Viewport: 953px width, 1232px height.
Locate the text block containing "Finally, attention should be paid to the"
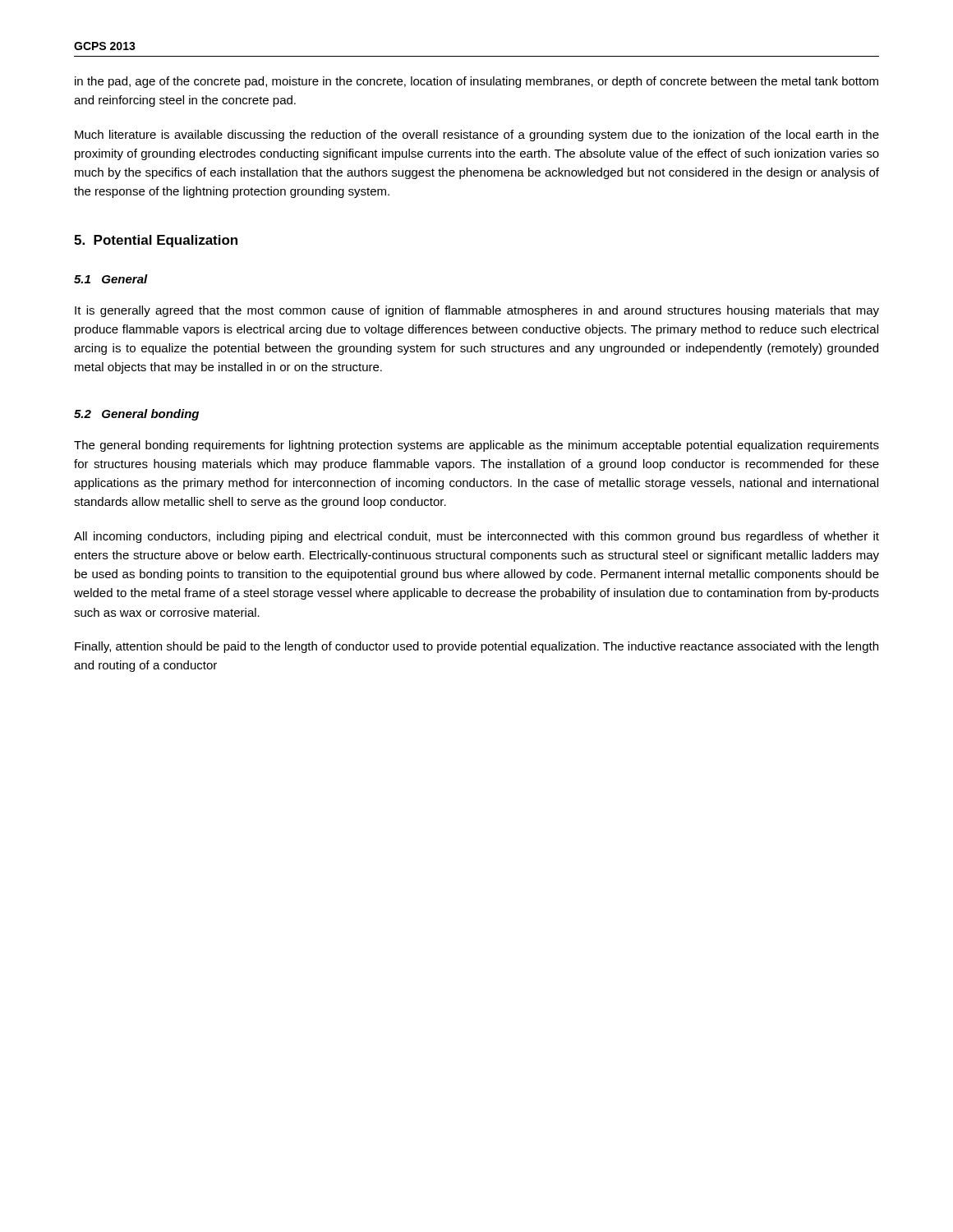point(476,655)
